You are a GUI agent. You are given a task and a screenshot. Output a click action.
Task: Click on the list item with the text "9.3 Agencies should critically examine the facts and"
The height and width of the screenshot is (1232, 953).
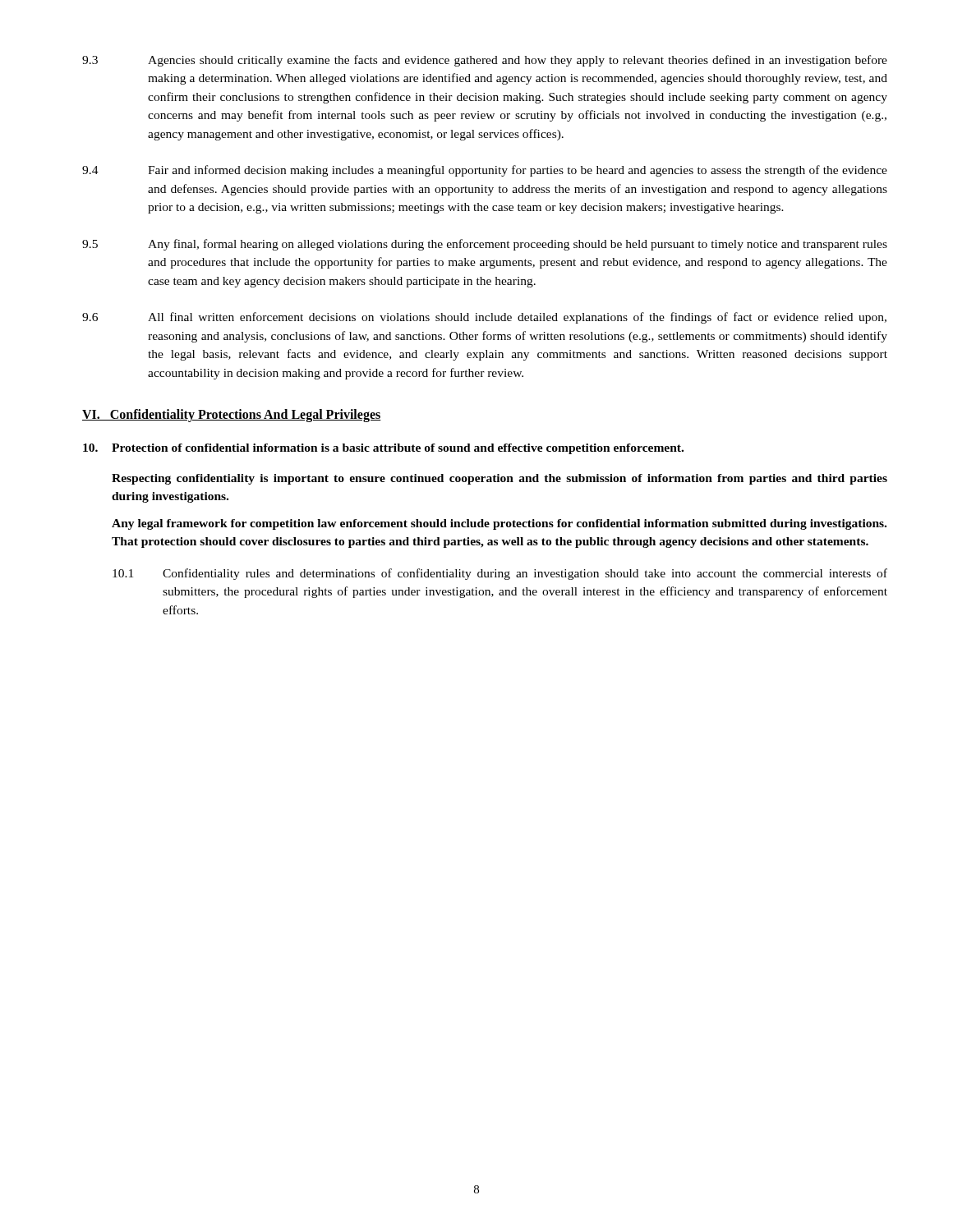click(485, 97)
